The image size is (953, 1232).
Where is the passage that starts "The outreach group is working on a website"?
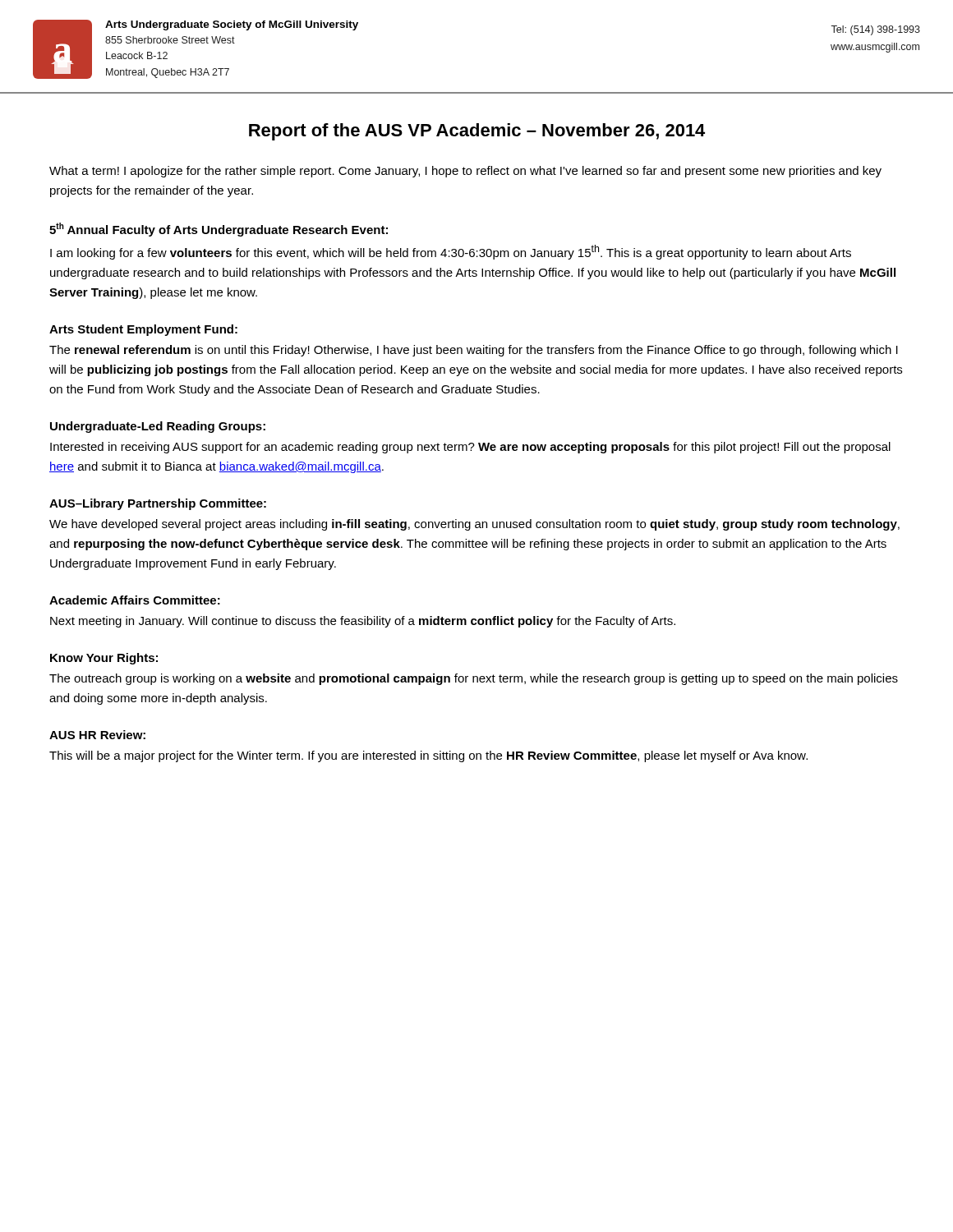(x=474, y=688)
